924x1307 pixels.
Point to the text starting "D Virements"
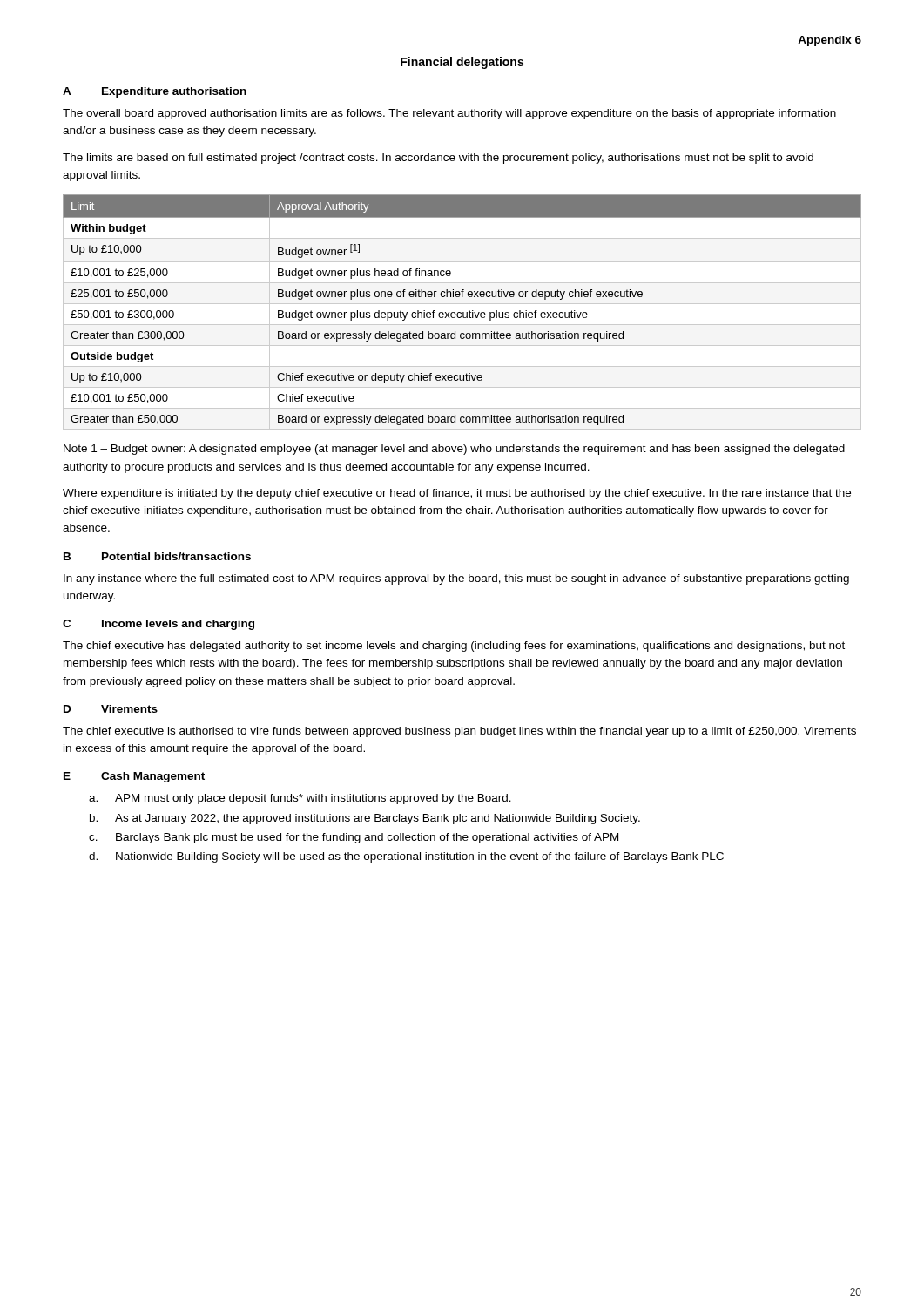(x=110, y=709)
